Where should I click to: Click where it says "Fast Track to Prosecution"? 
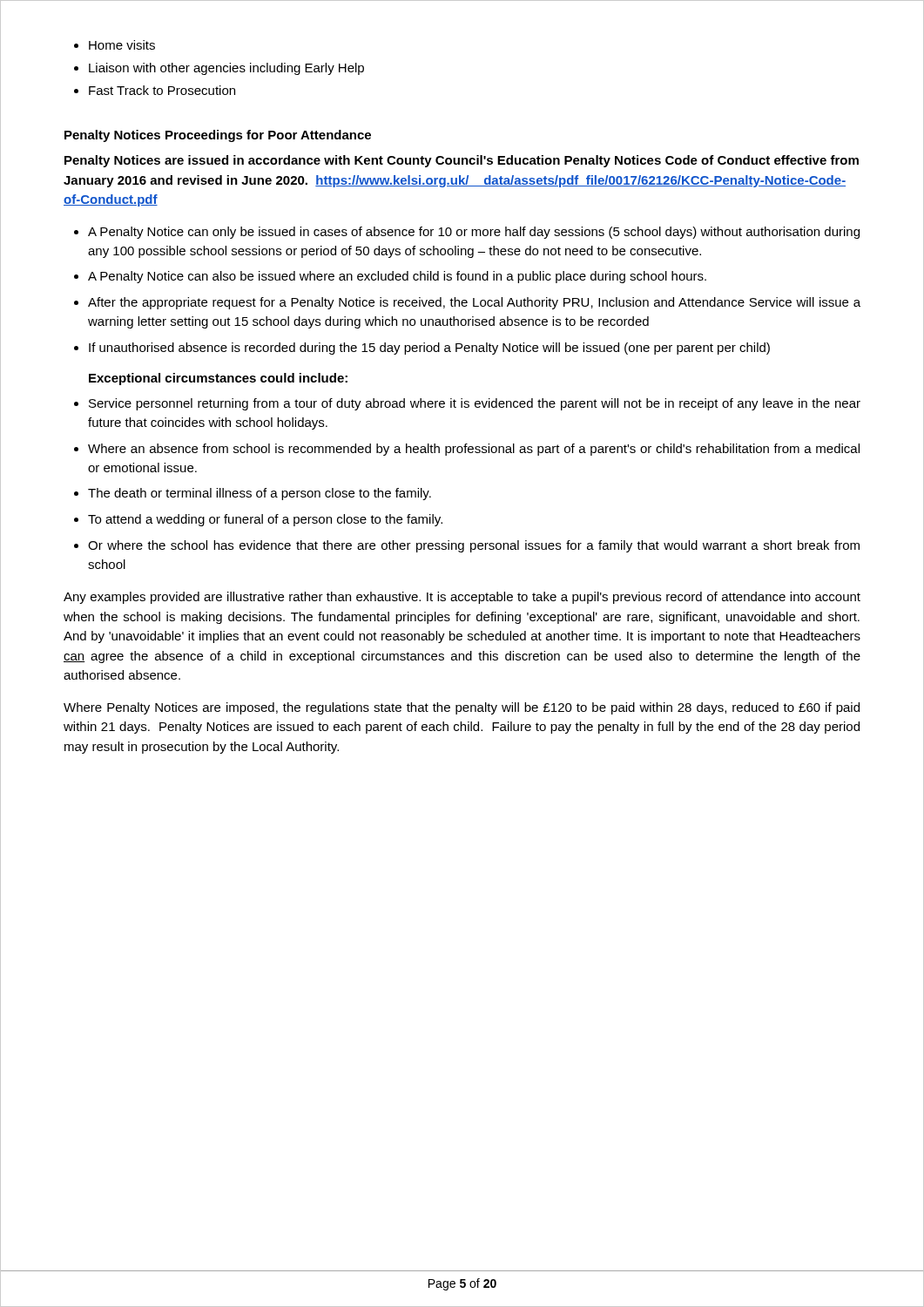pyautogui.click(x=162, y=90)
